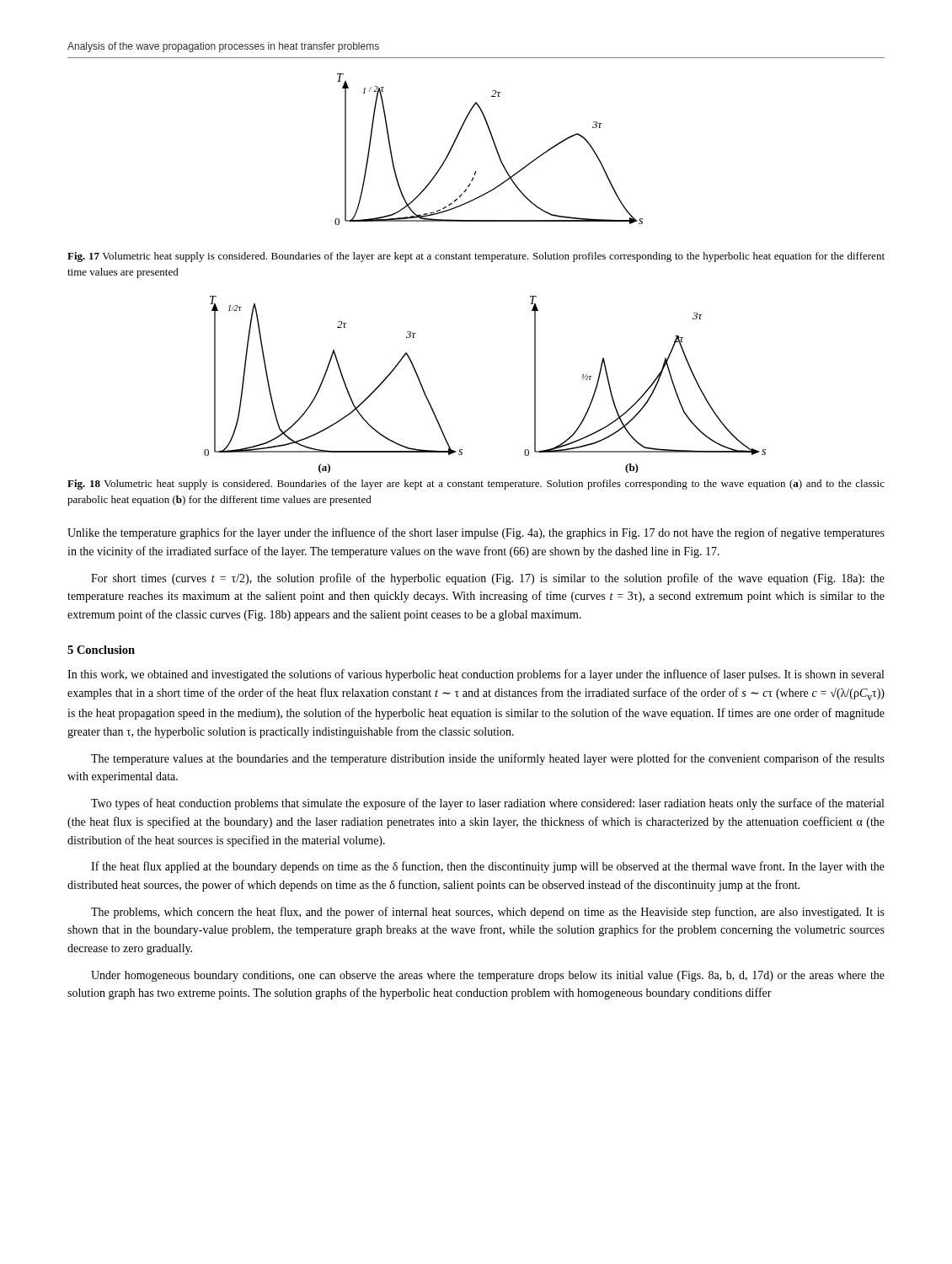Click on the element starting "The temperature values at the boundaries"
The image size is (952, 1264).
(x=476, y=768)
